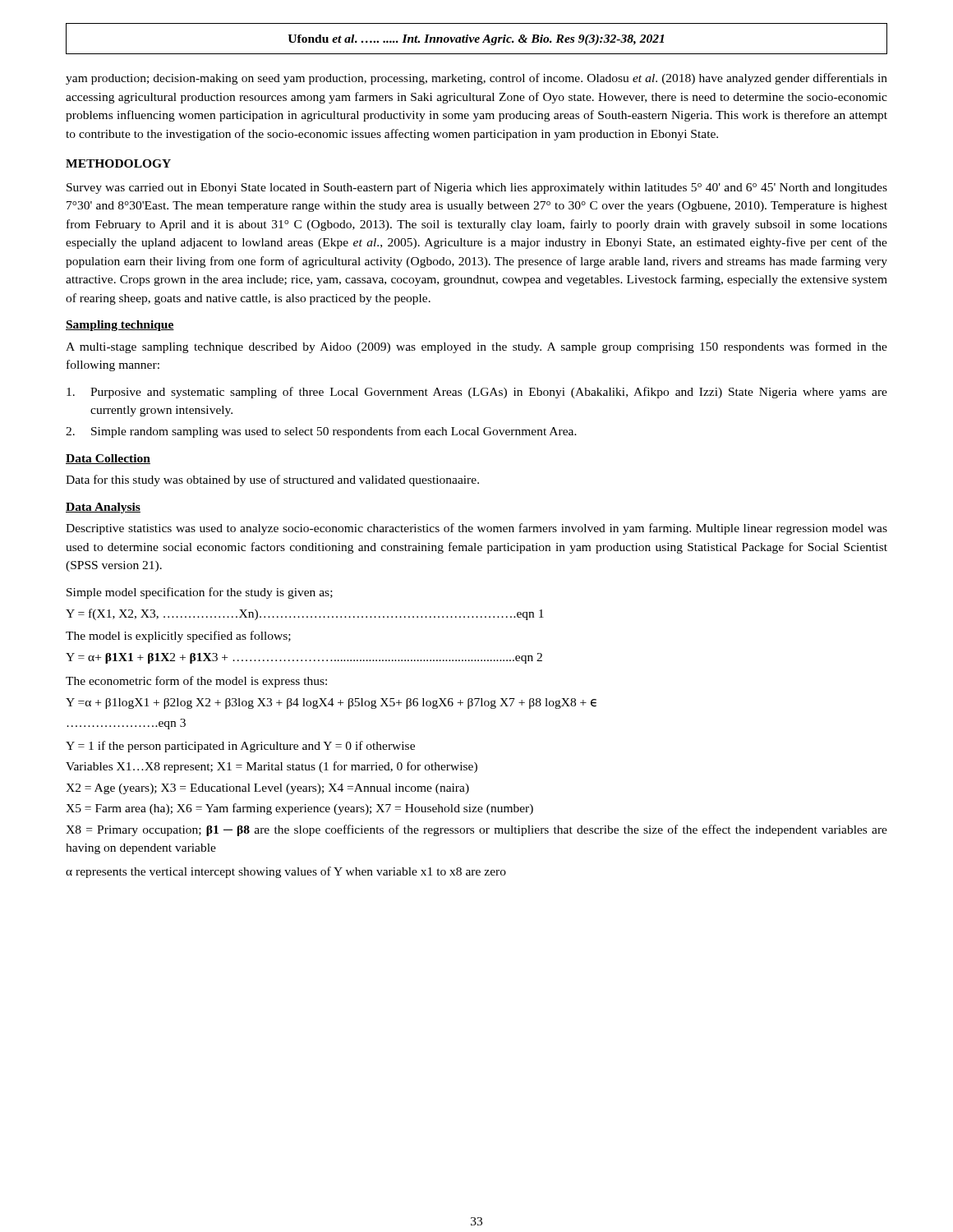Select the region starting "Descriptive statistics was used to analyze socio-economic characteristics"
The height and width of the screenshot is (1232, 953).
476,547
